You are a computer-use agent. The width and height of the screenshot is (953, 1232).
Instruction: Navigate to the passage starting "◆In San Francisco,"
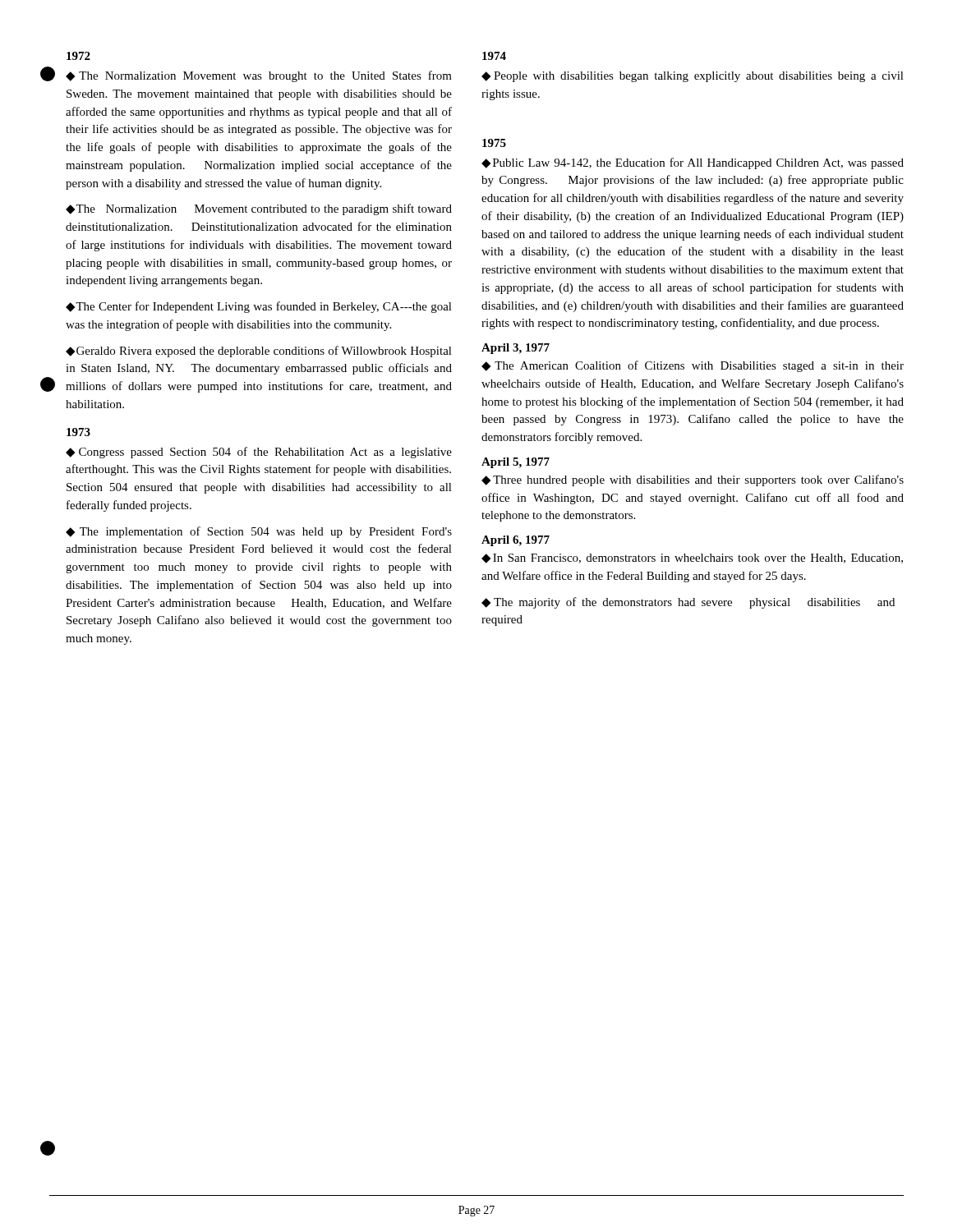click(693, 567)
